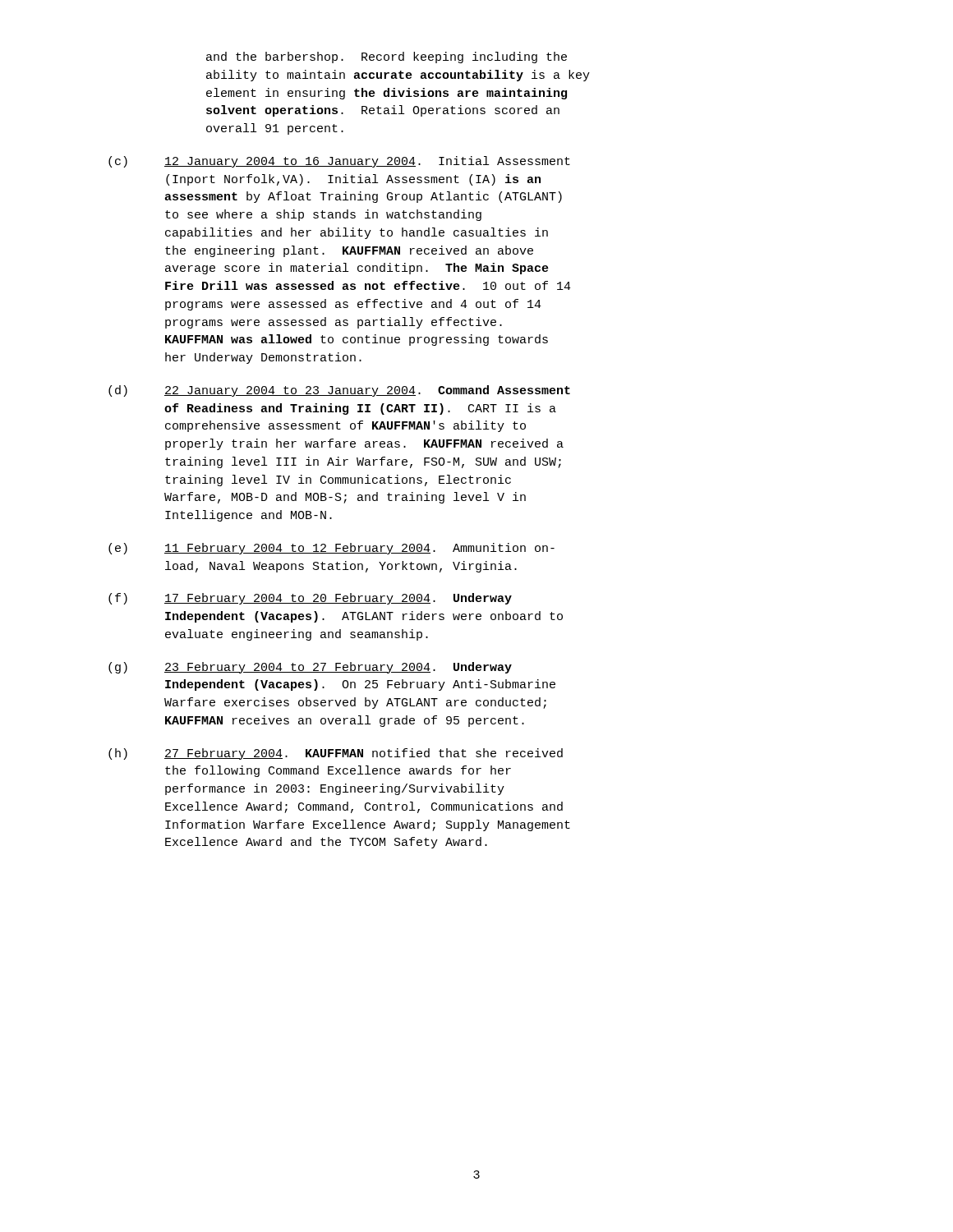This screenshot has height=1232, width=953.
Task: Where is the passage that starts "and the barbershop. Record keeping including"?
Action: pos(398,94)
